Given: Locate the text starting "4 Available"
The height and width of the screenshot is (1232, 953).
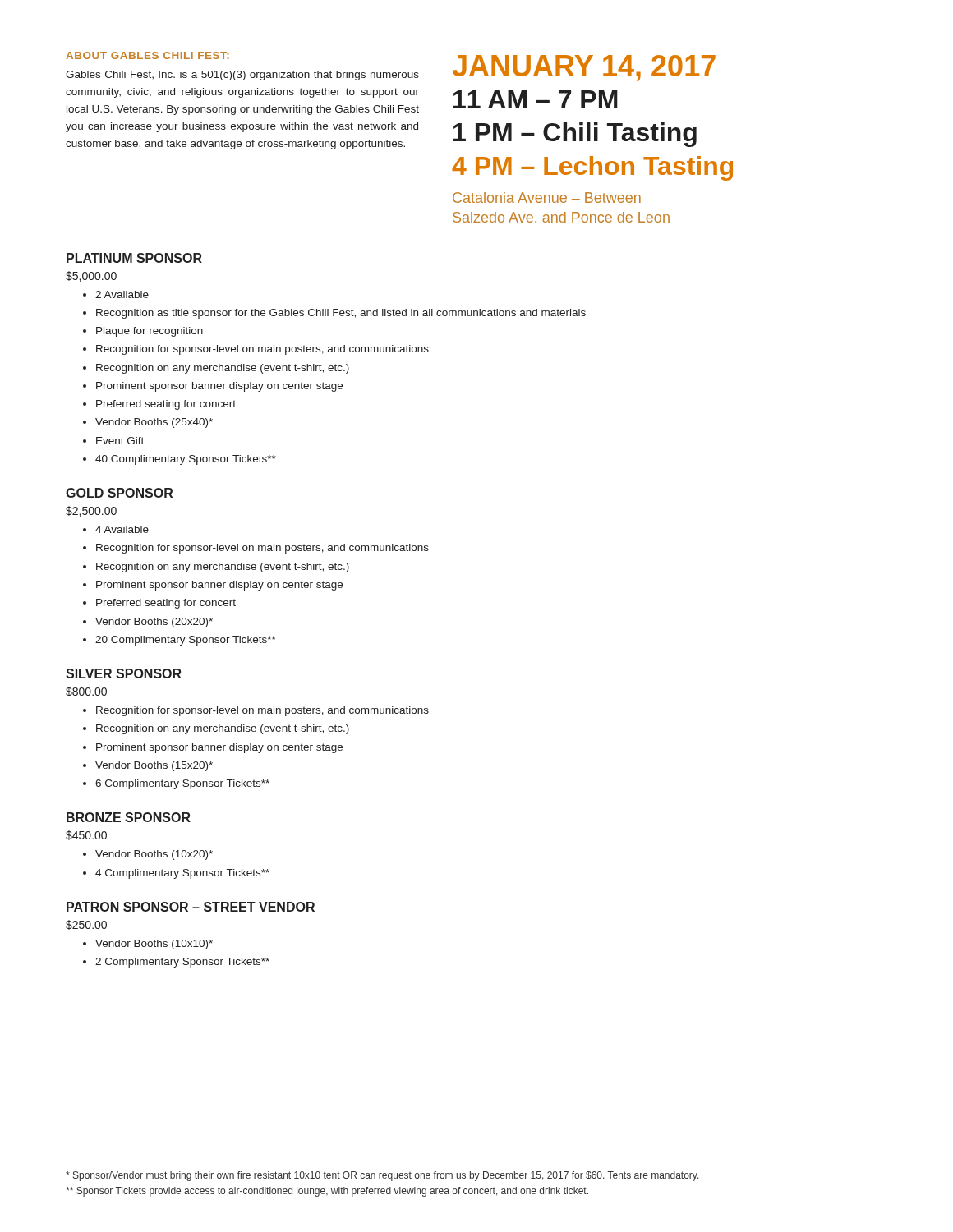Looking at the screenshot, I should click(122, 530).
